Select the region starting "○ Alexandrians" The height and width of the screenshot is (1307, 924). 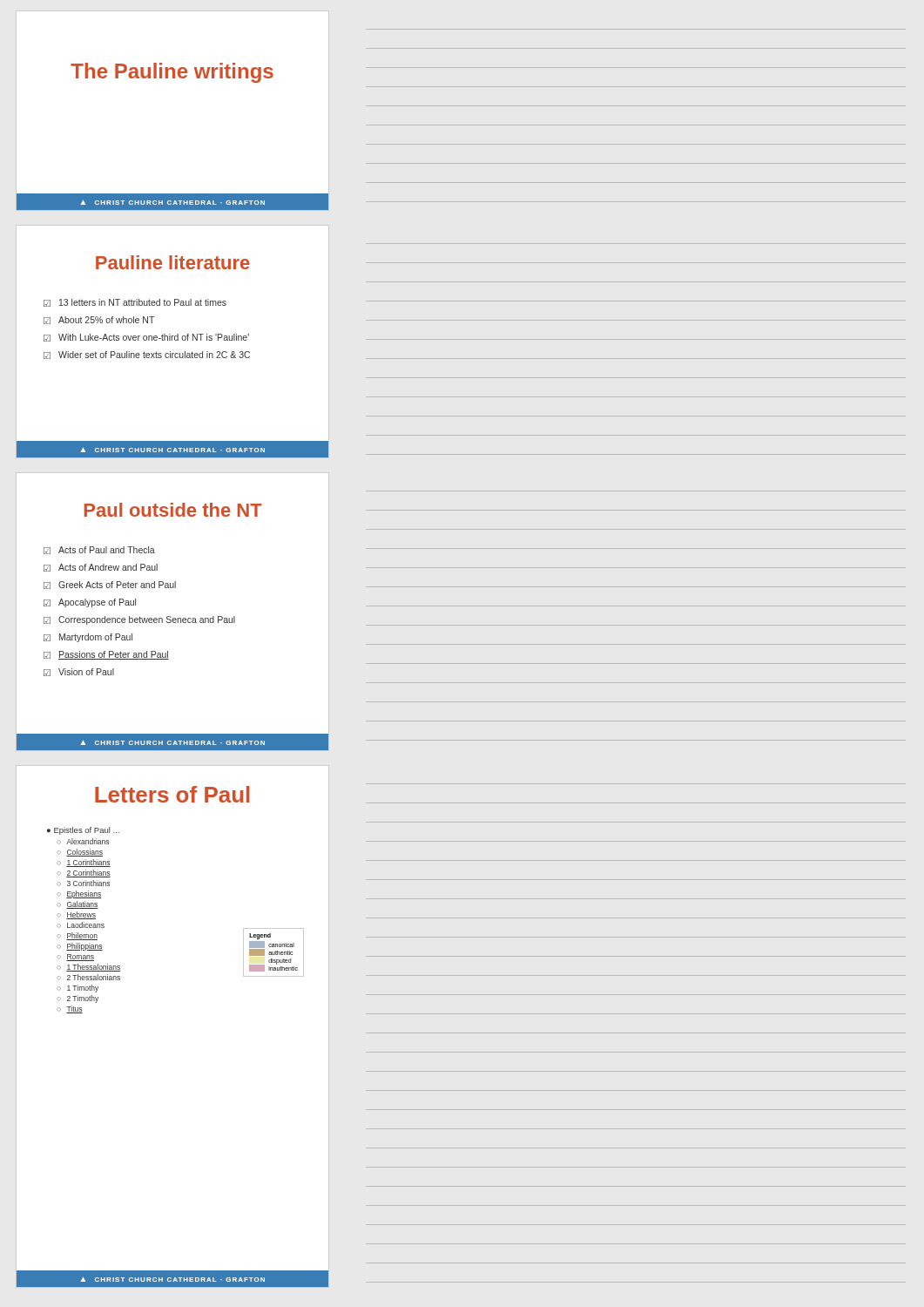tap(83, 842)
